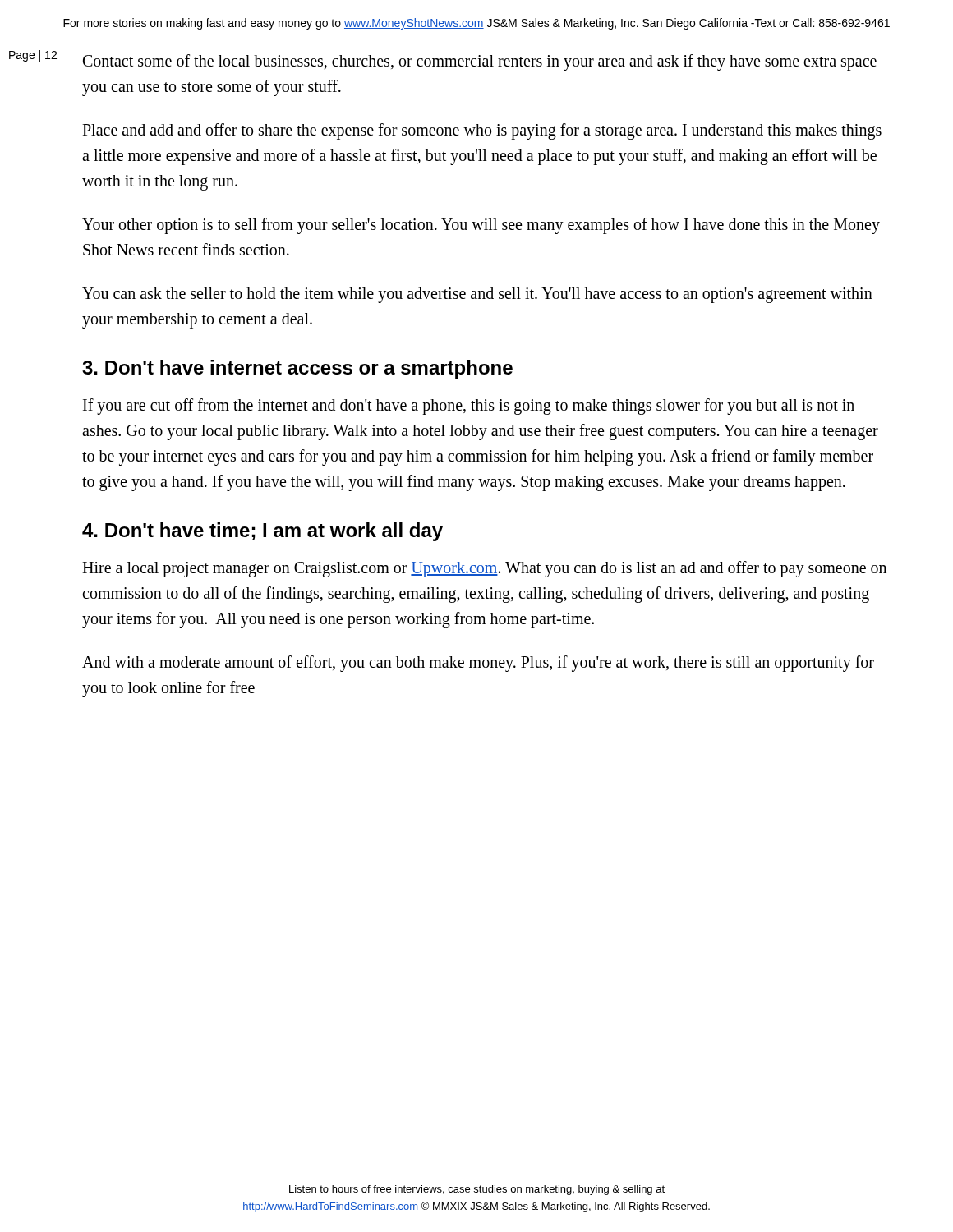Where is the passage that starts "Your other option is to sell from"?
Image resolution: width=953 pixels, height=1232 pixels.
481,237
